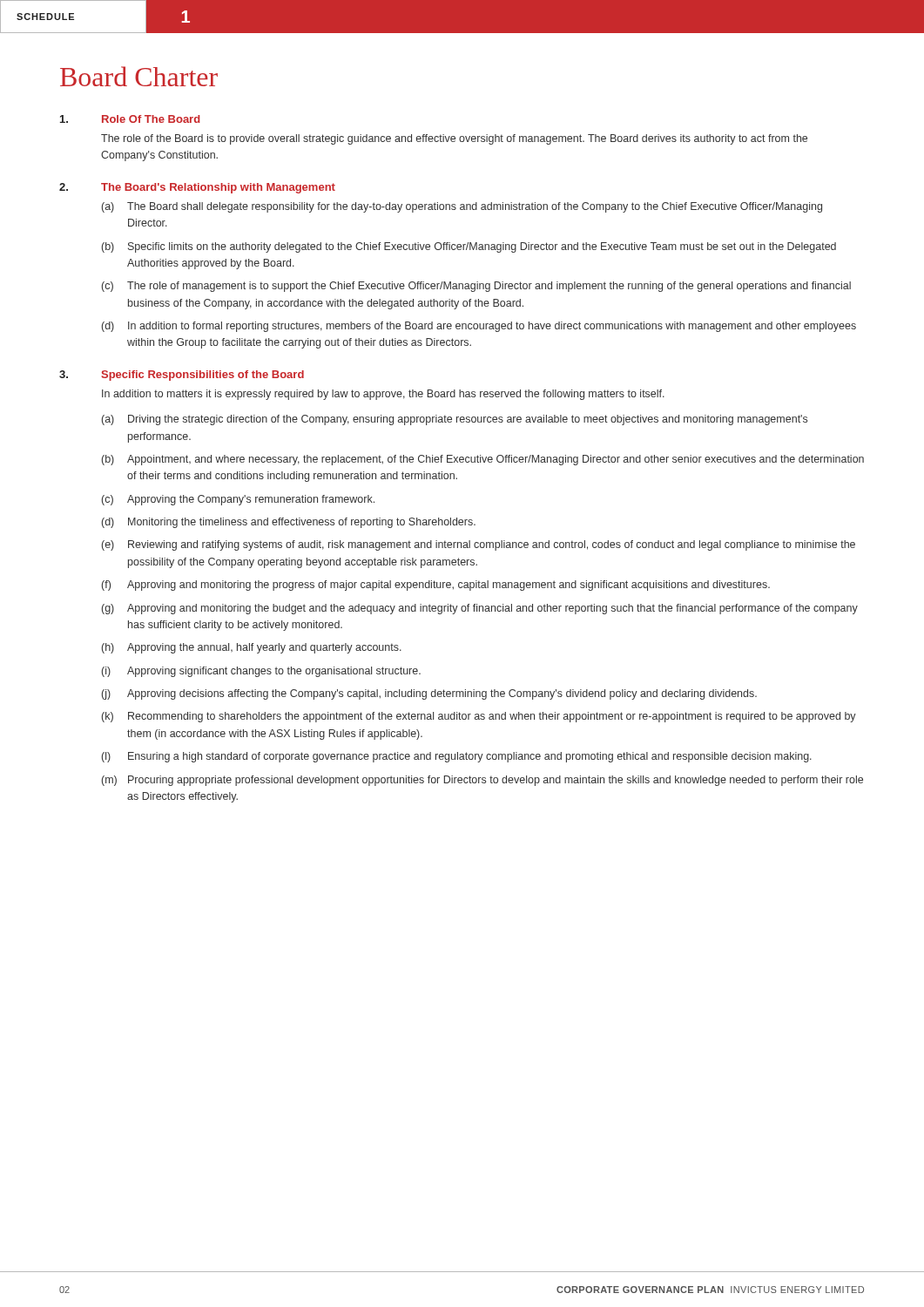Select the list item containing "(a) The Board shall delegate responsibility for"
This screenshot has height=1307, width=924.
pos(483,215)
